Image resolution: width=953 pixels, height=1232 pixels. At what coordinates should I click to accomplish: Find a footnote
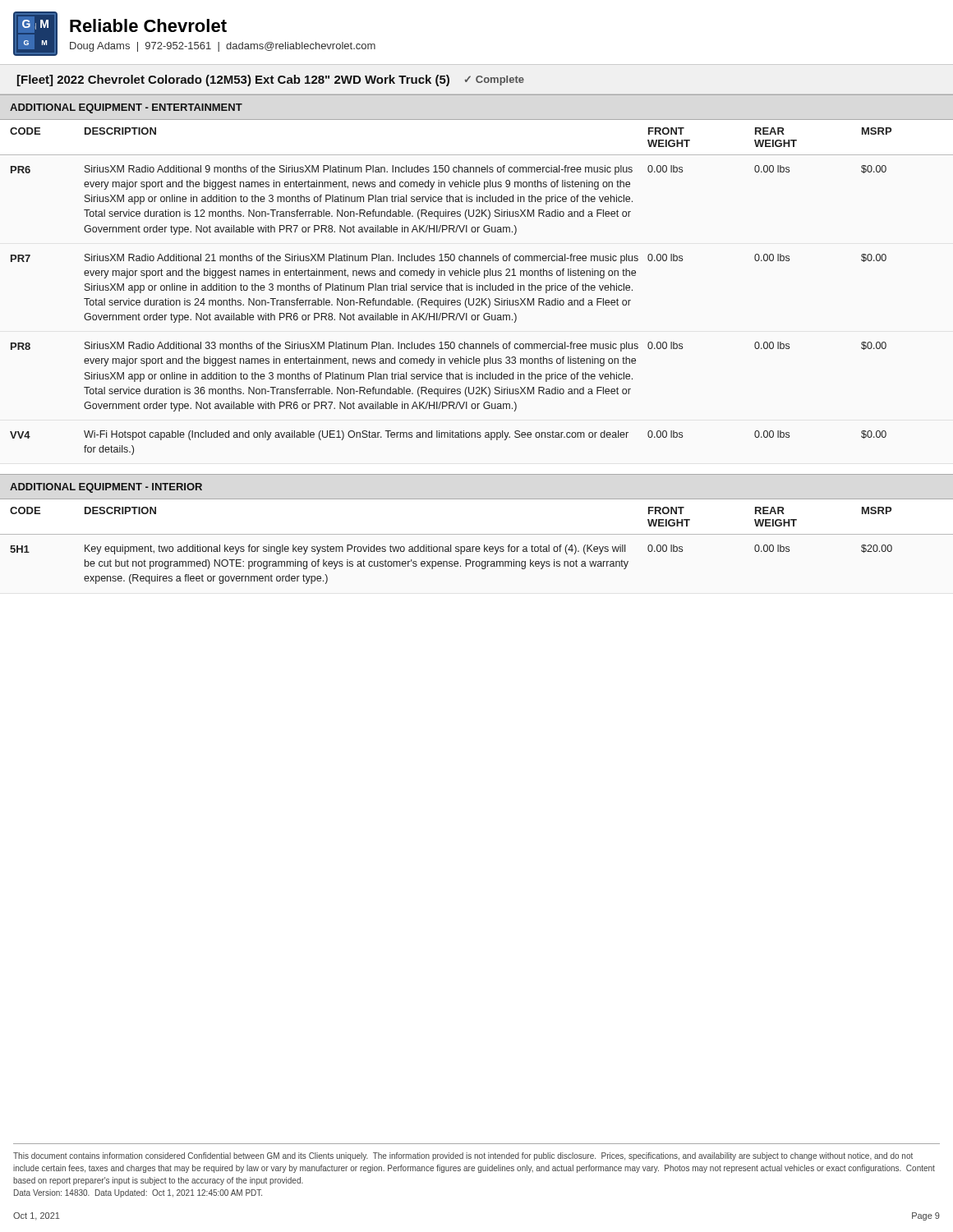(x=474, y=1175)
